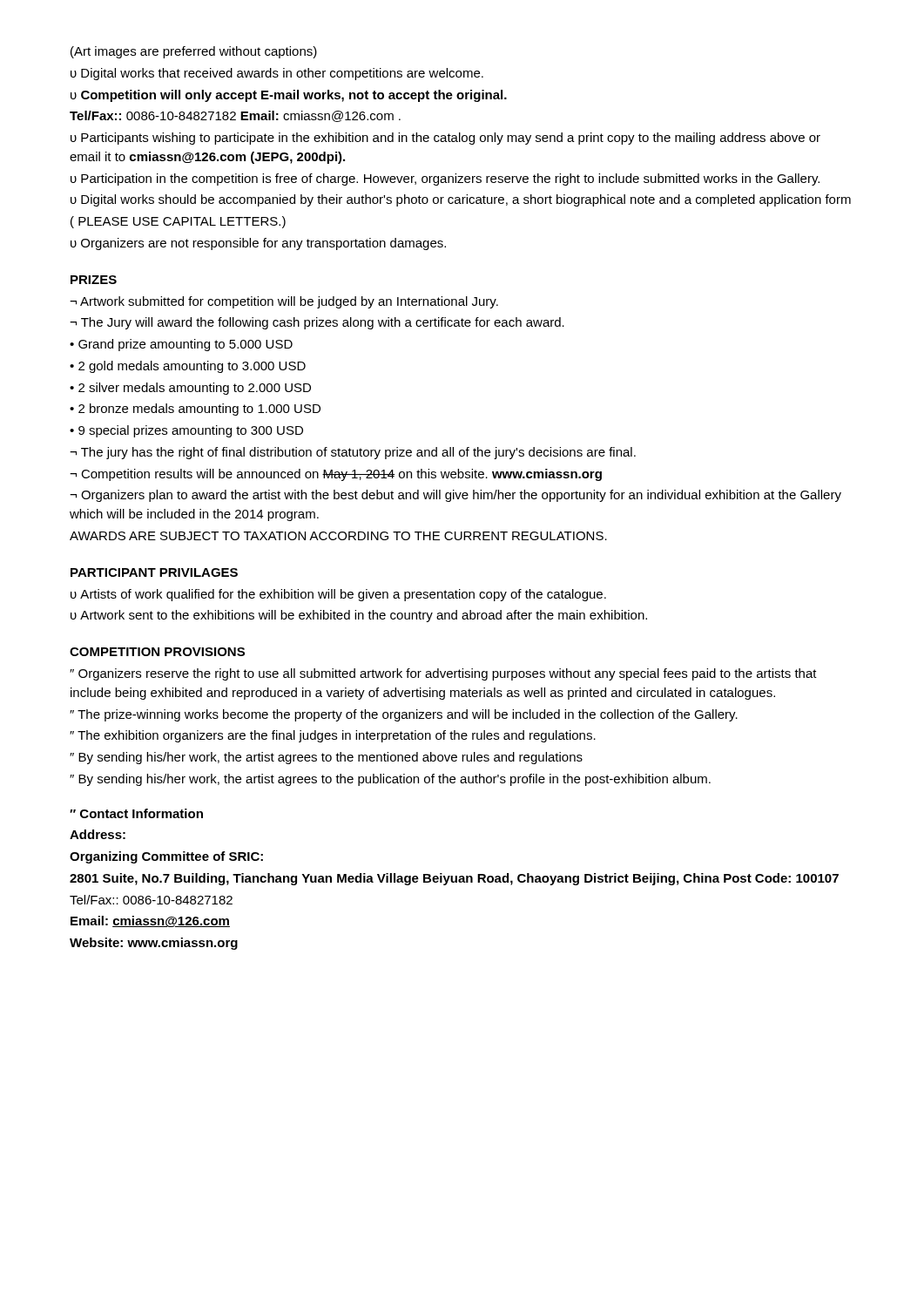This screenshot has height=1307, width=924.
Task: Click on the text block with the text "υ Participants wishing to"
Action: click(x=445, y=147)
